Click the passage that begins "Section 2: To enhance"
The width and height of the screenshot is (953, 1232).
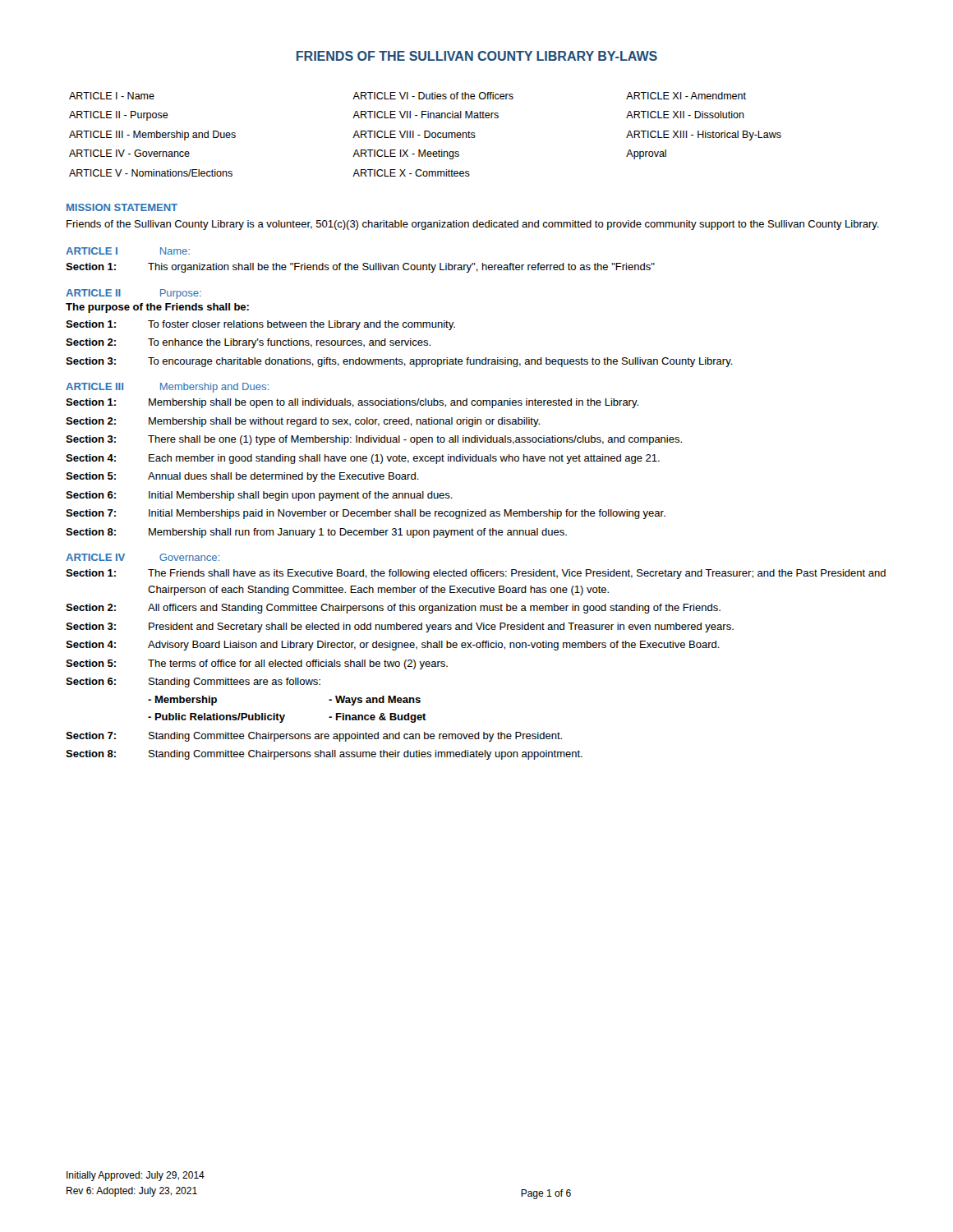(x=248, y=343)
